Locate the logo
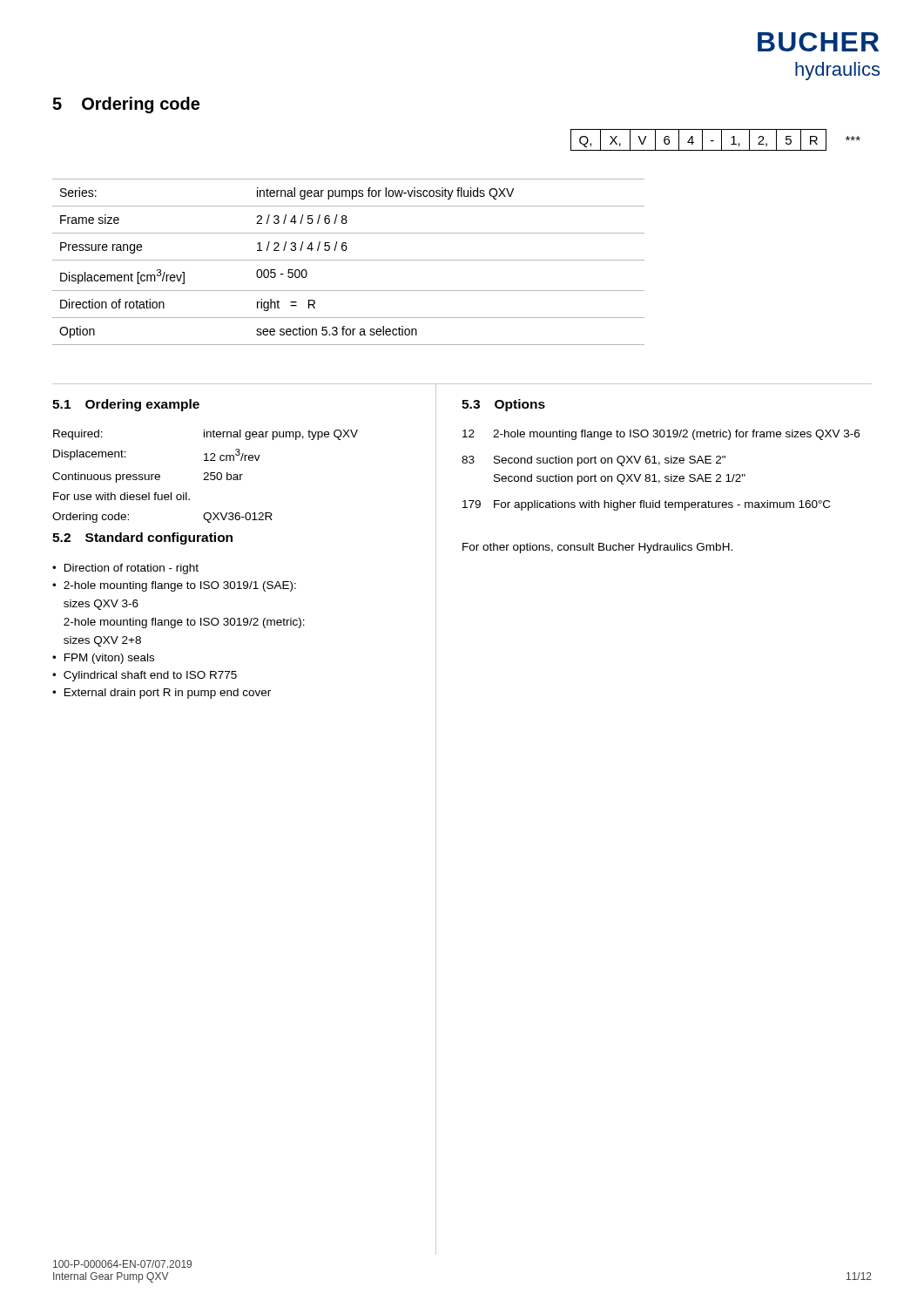Viewport: 924px width, 1307px height. point(818,54)
